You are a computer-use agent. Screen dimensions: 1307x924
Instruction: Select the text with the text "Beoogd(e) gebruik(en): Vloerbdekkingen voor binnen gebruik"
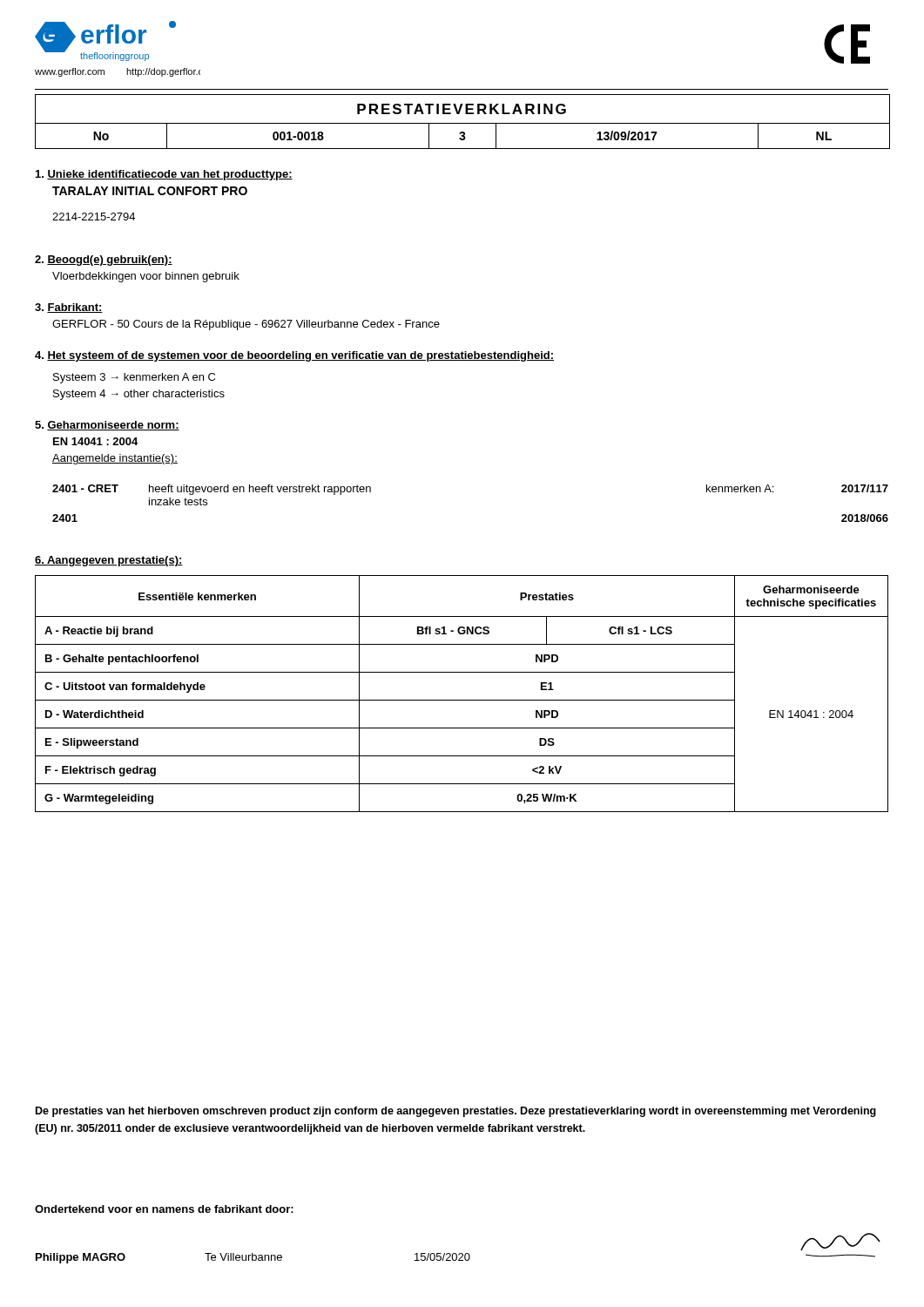click(104, 261)
